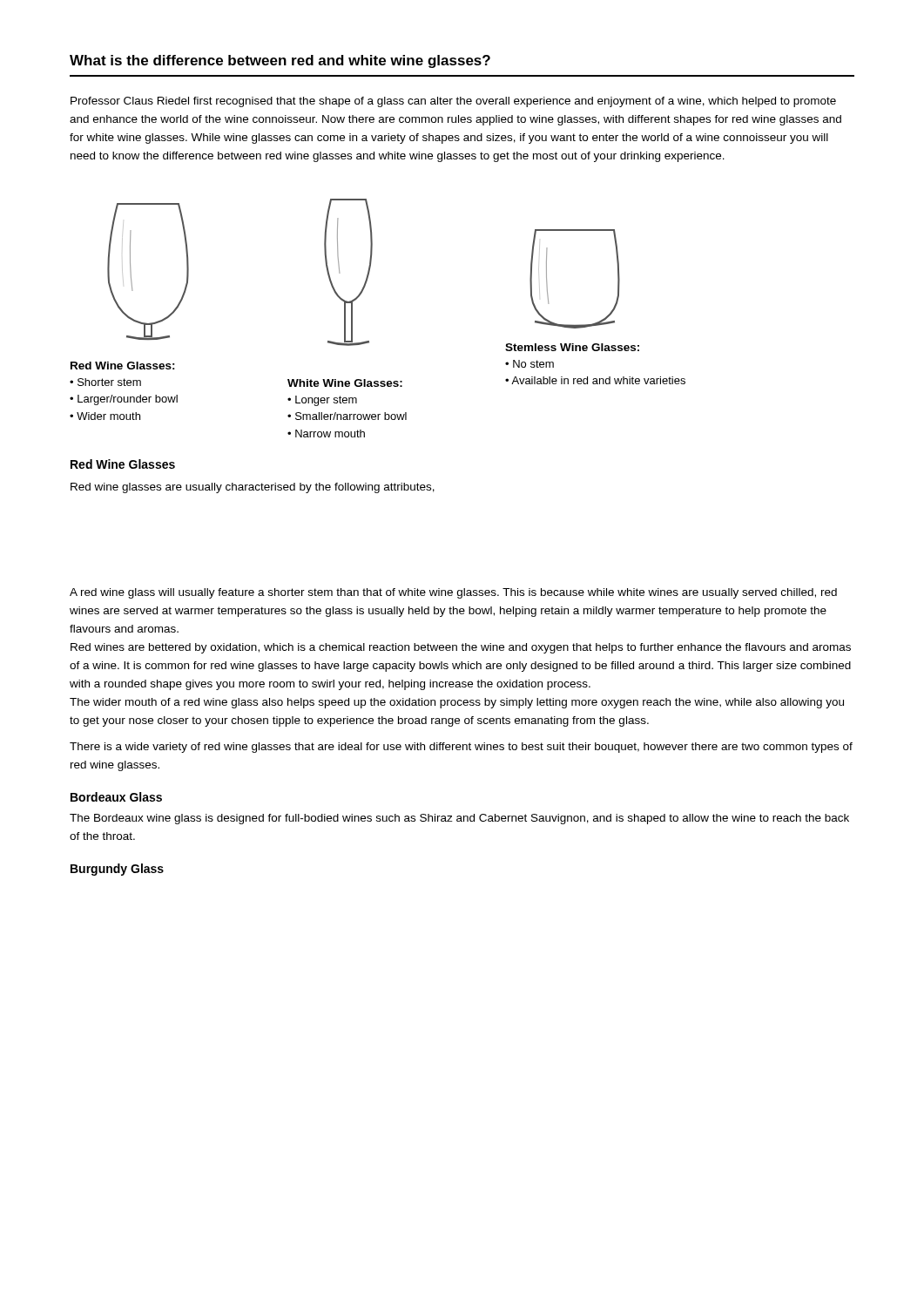Navigate to the text starting "Red wine glasses are"
The height and width of the screenshot is (1307, 924).
[x=252, y=487]
